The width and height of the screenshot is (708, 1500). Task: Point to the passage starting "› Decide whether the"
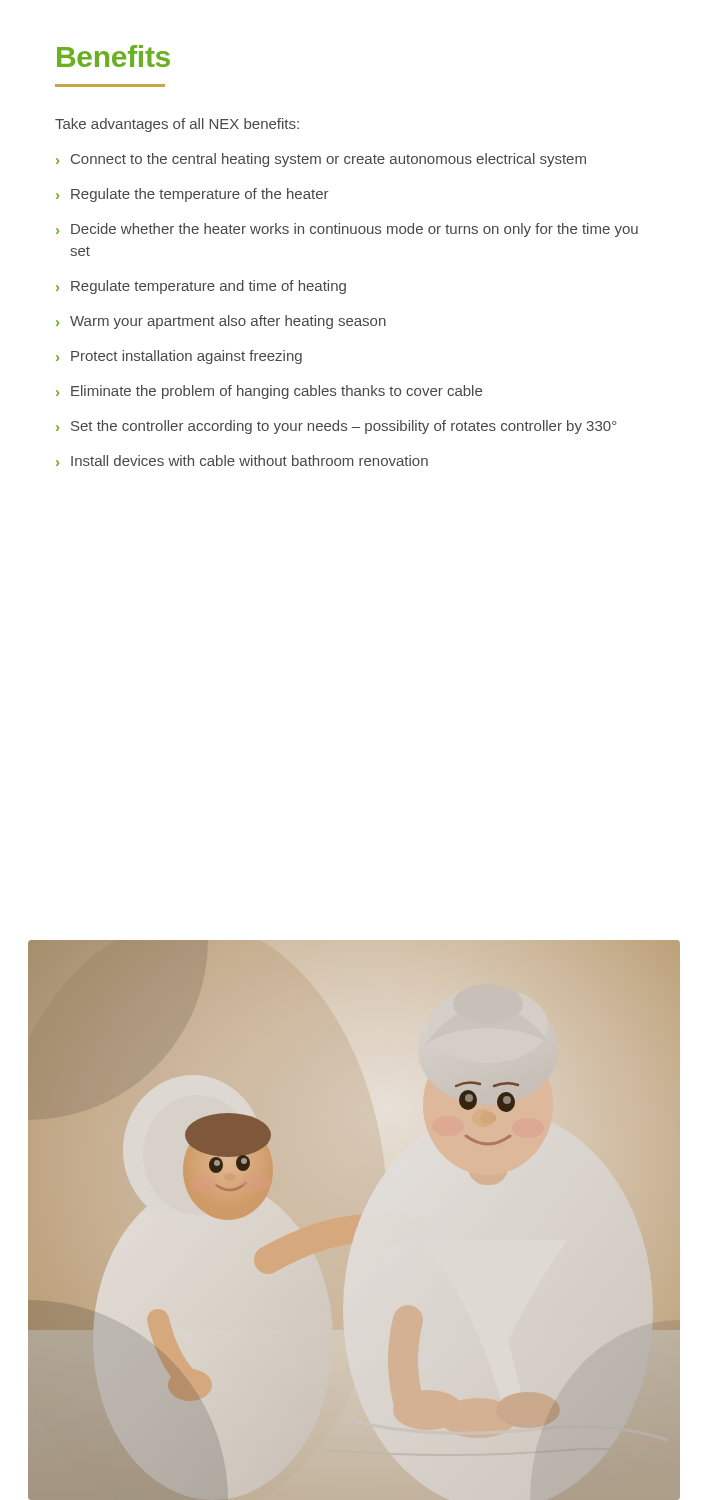coord(354,240)
